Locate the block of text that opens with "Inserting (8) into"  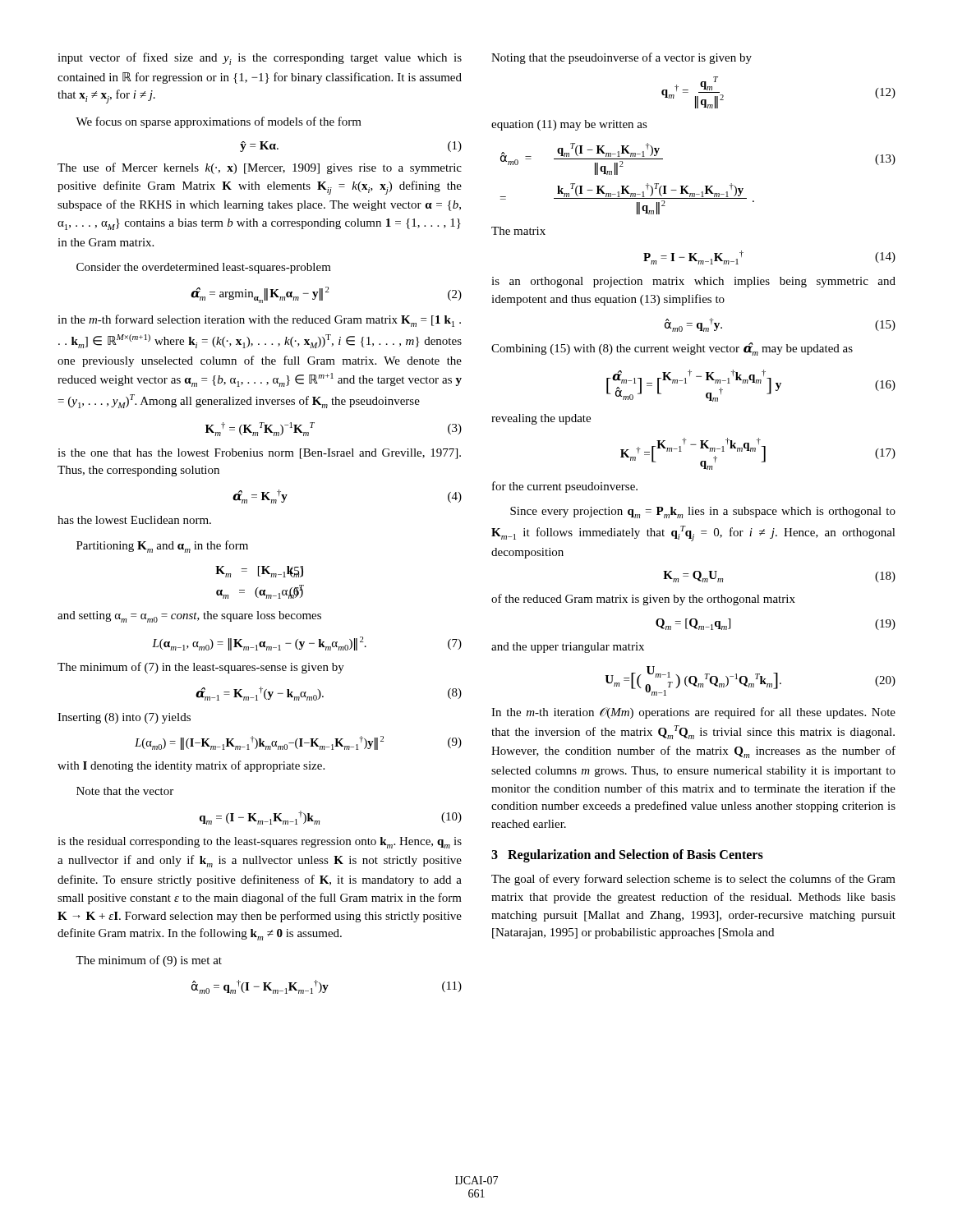pos(124,718)
